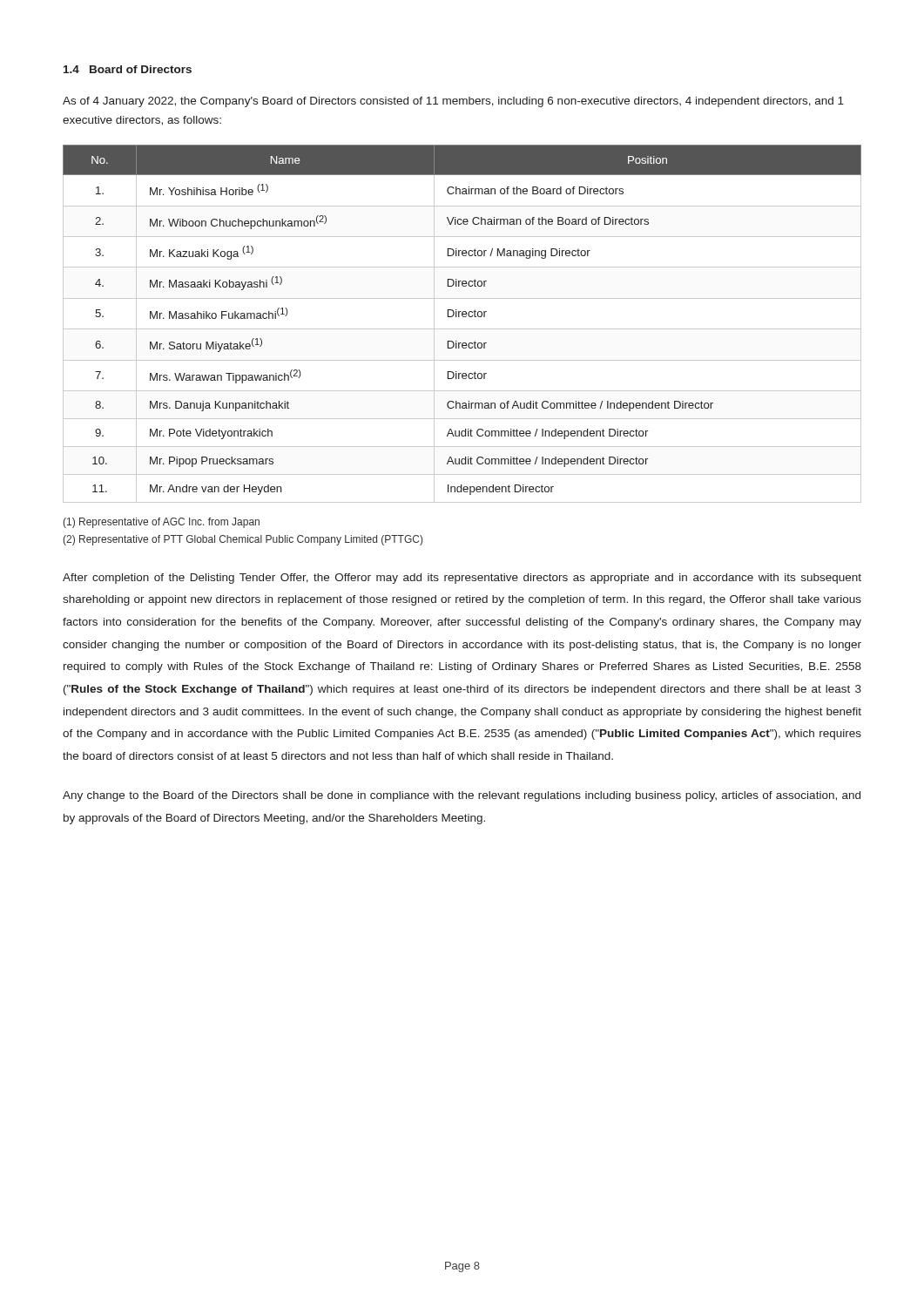
Task: Select the section header with the text "1.4 Board of"
Action: 127,69
